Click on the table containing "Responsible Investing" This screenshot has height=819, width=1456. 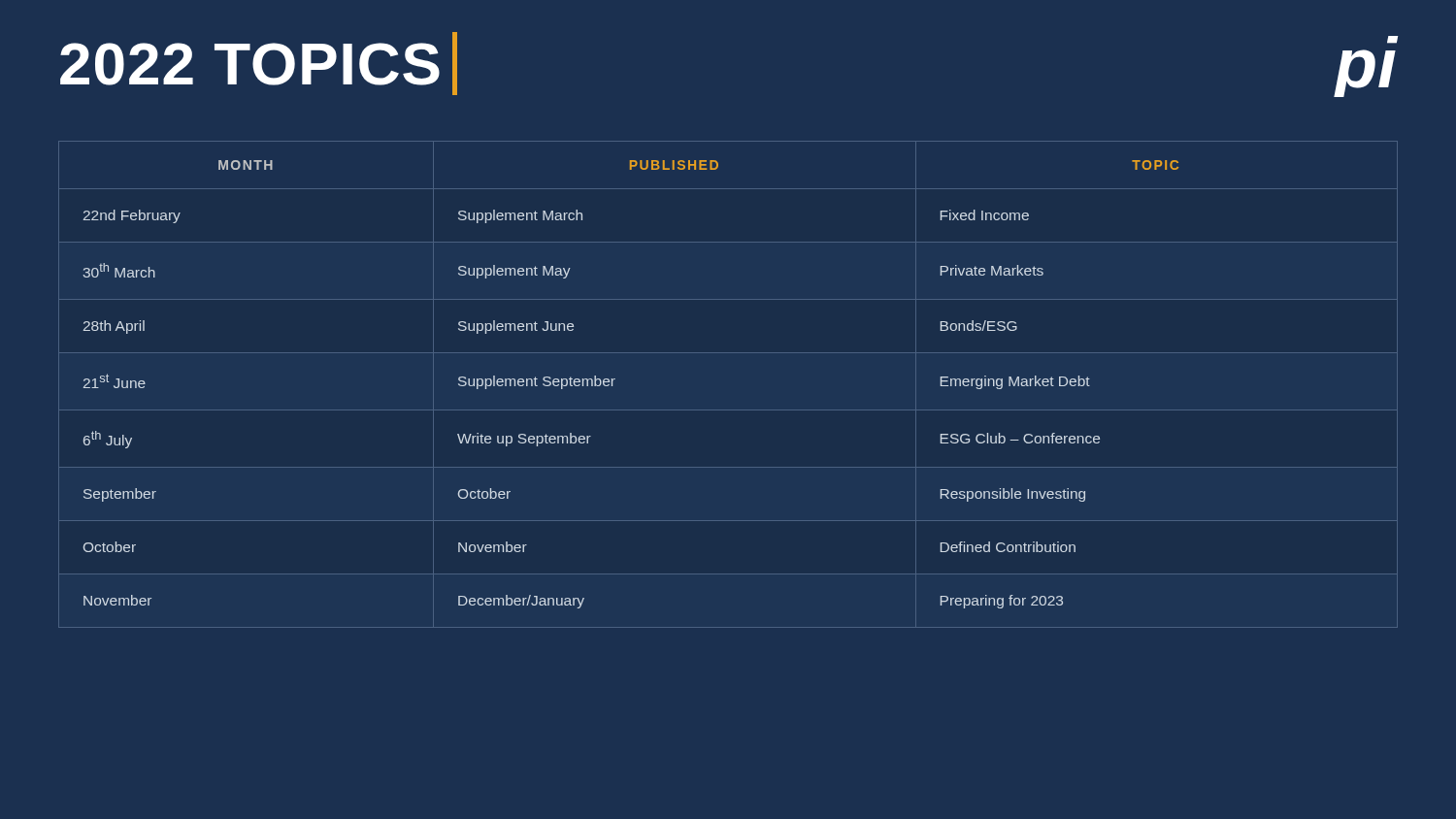point(728,384)
